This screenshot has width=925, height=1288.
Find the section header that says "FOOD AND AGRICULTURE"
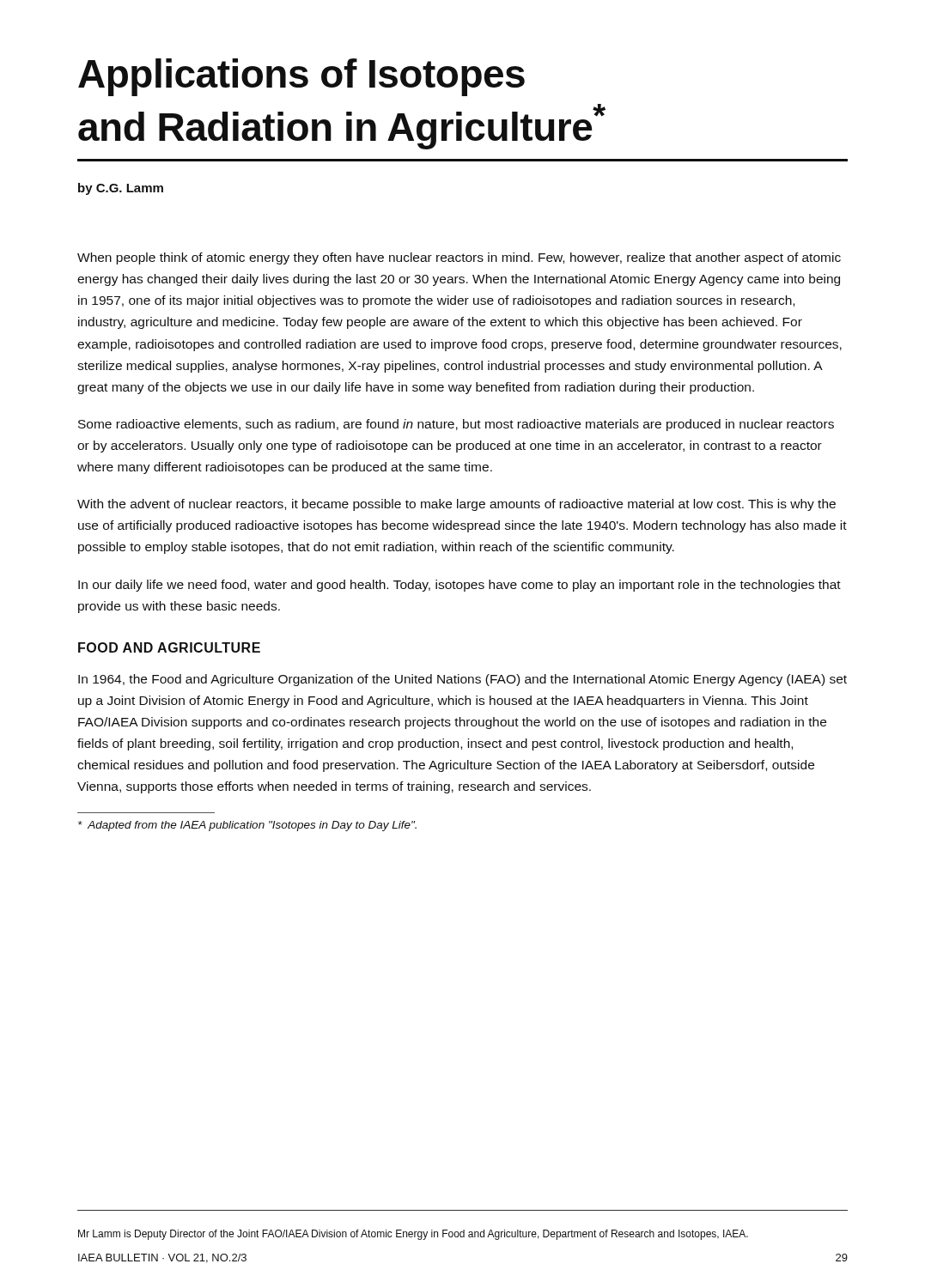[169, 648]
